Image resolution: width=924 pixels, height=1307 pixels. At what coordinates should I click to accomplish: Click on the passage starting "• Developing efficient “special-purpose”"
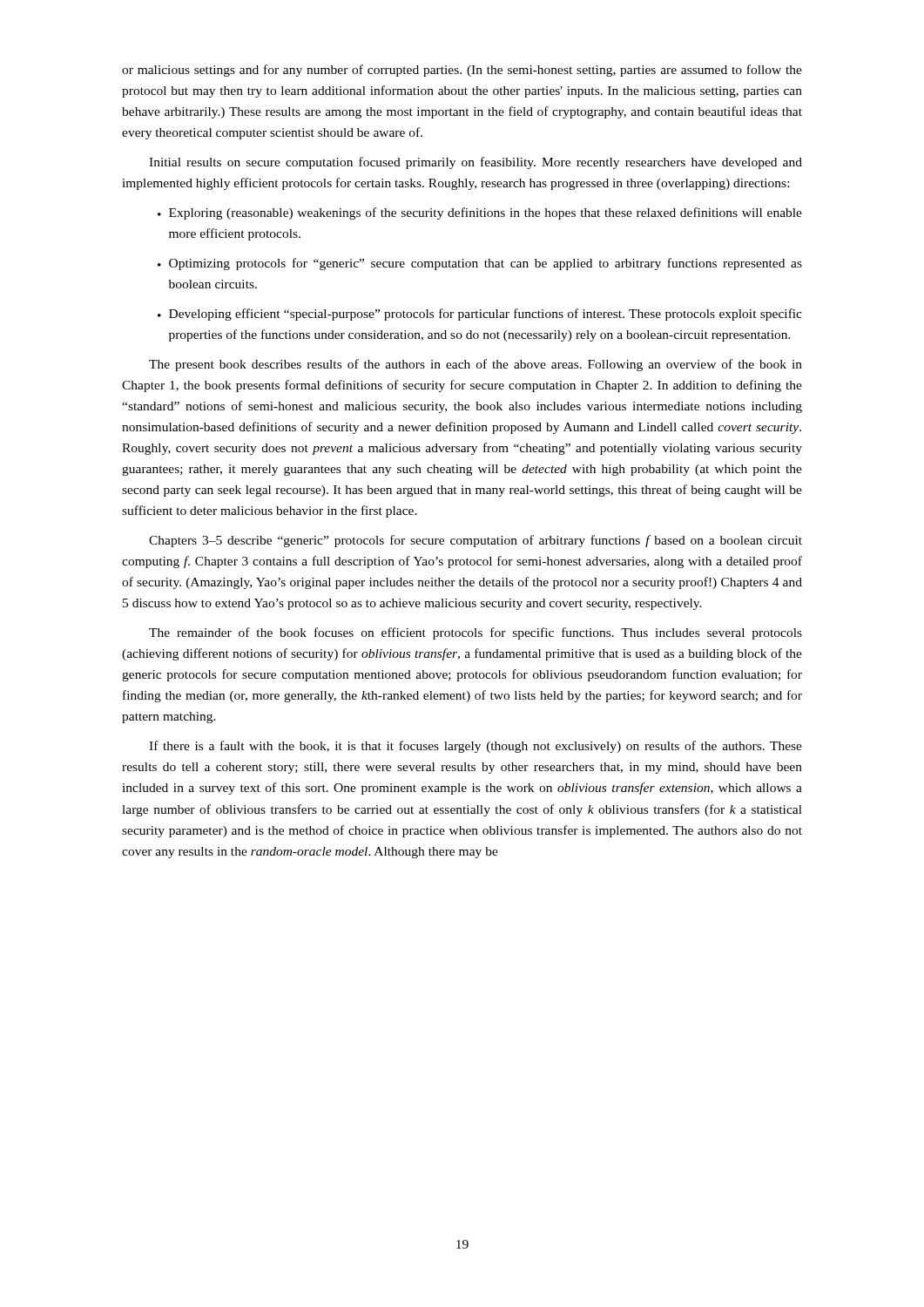pyautogui.click(x=479, y=324)
